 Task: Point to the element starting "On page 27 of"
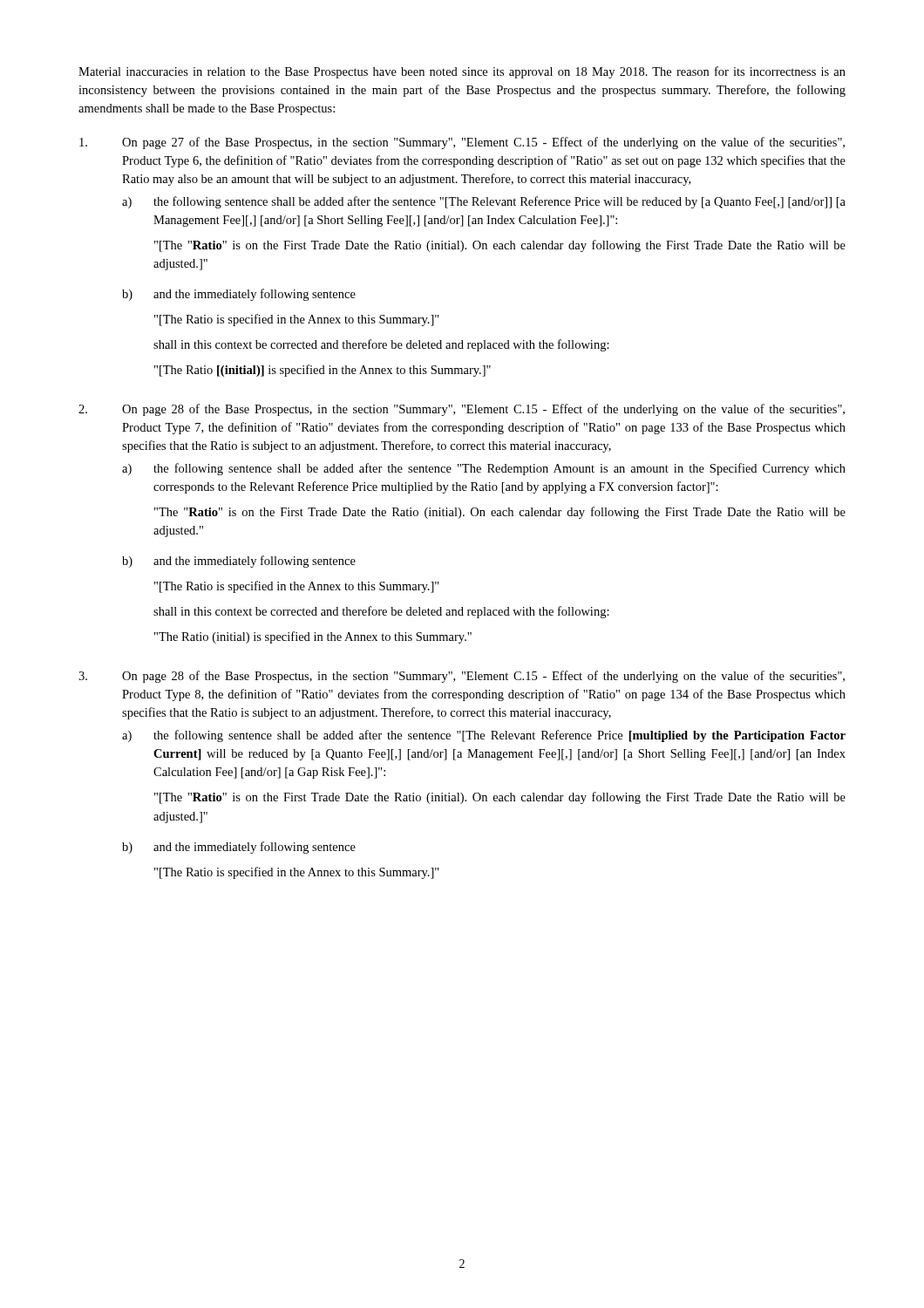(x=484, y=161)
